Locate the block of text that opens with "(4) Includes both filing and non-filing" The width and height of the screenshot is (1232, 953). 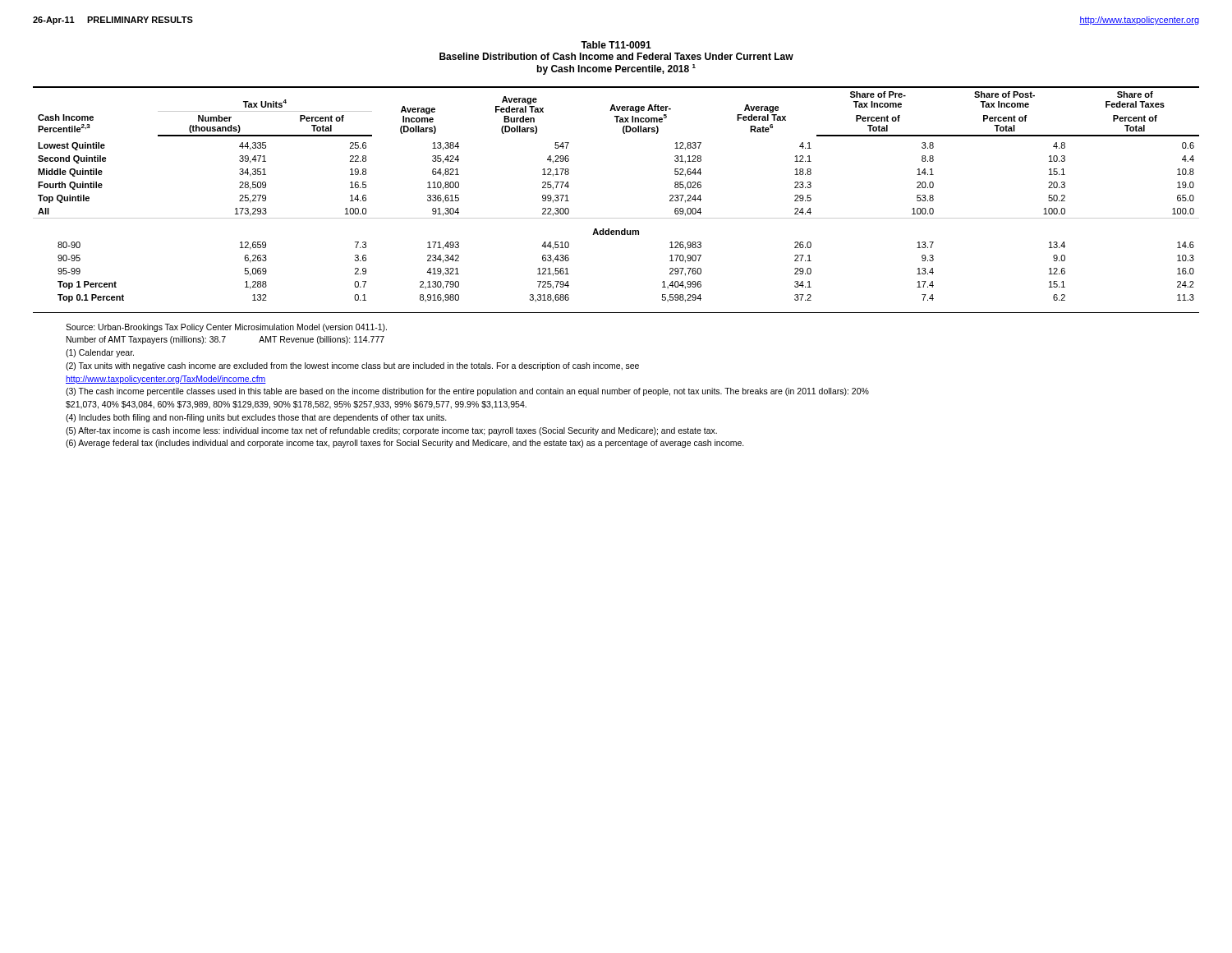click(256, 417)
